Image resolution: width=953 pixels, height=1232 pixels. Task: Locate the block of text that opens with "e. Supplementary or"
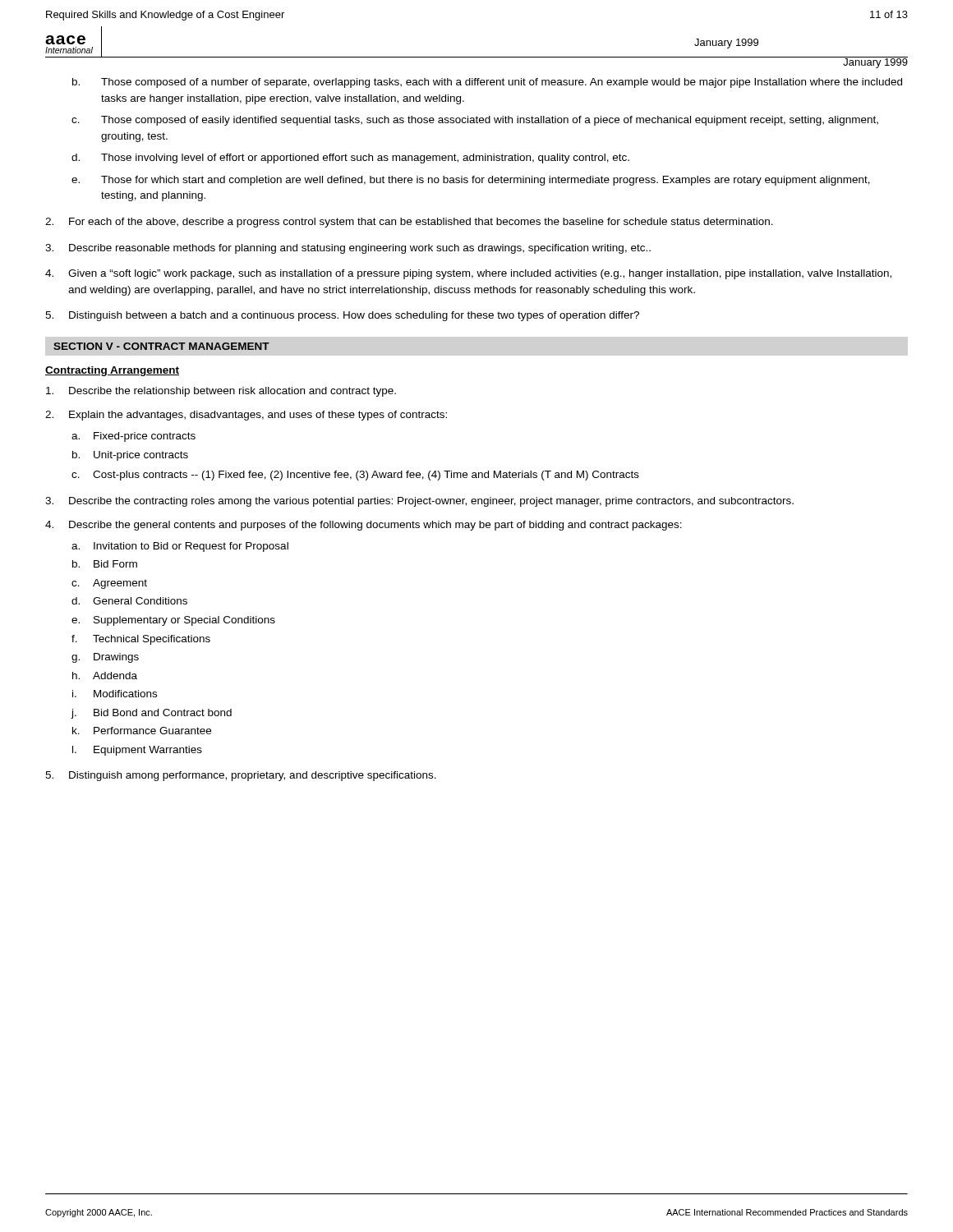tap(173, 621)
